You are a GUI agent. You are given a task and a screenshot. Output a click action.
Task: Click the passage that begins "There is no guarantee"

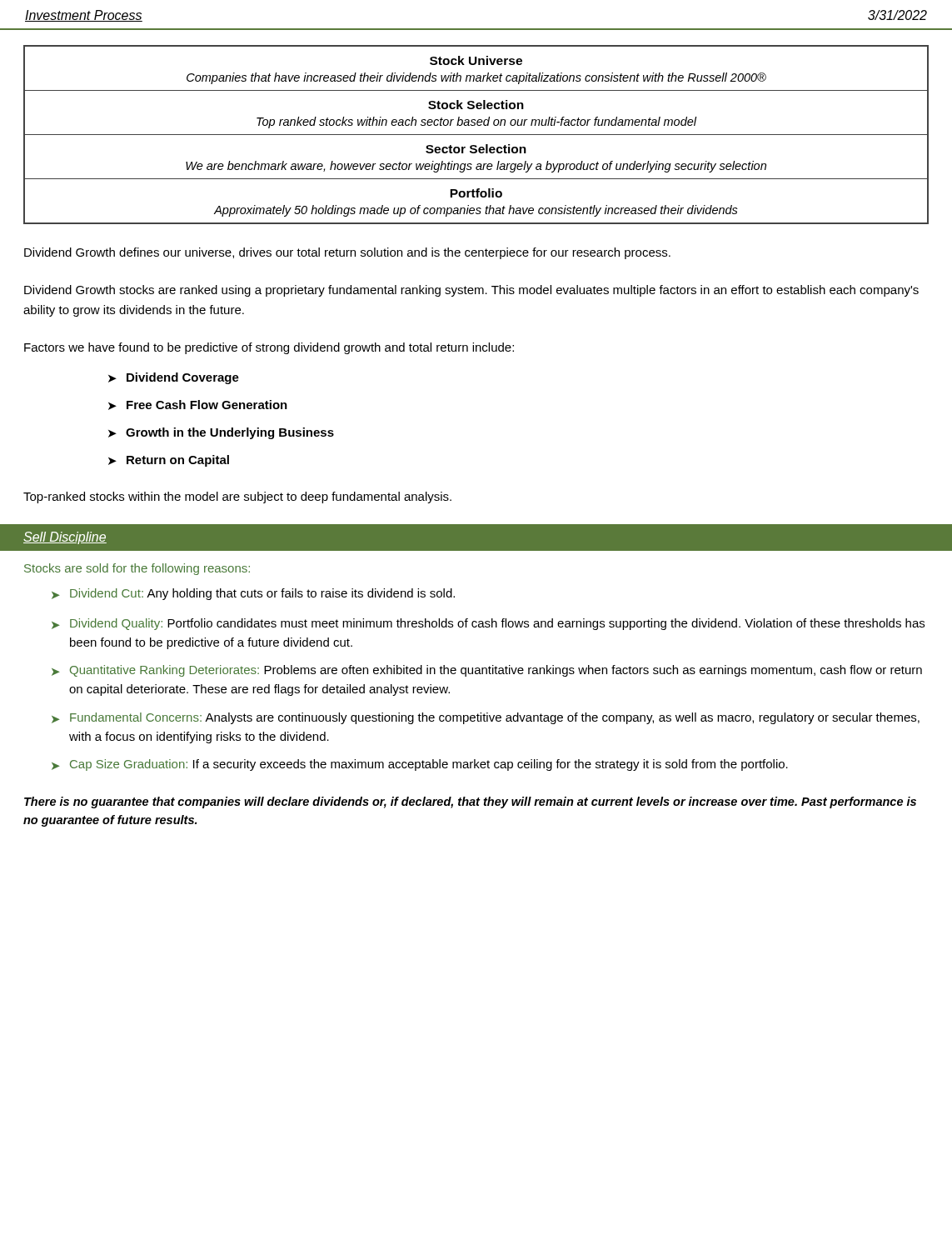[470, 811]
